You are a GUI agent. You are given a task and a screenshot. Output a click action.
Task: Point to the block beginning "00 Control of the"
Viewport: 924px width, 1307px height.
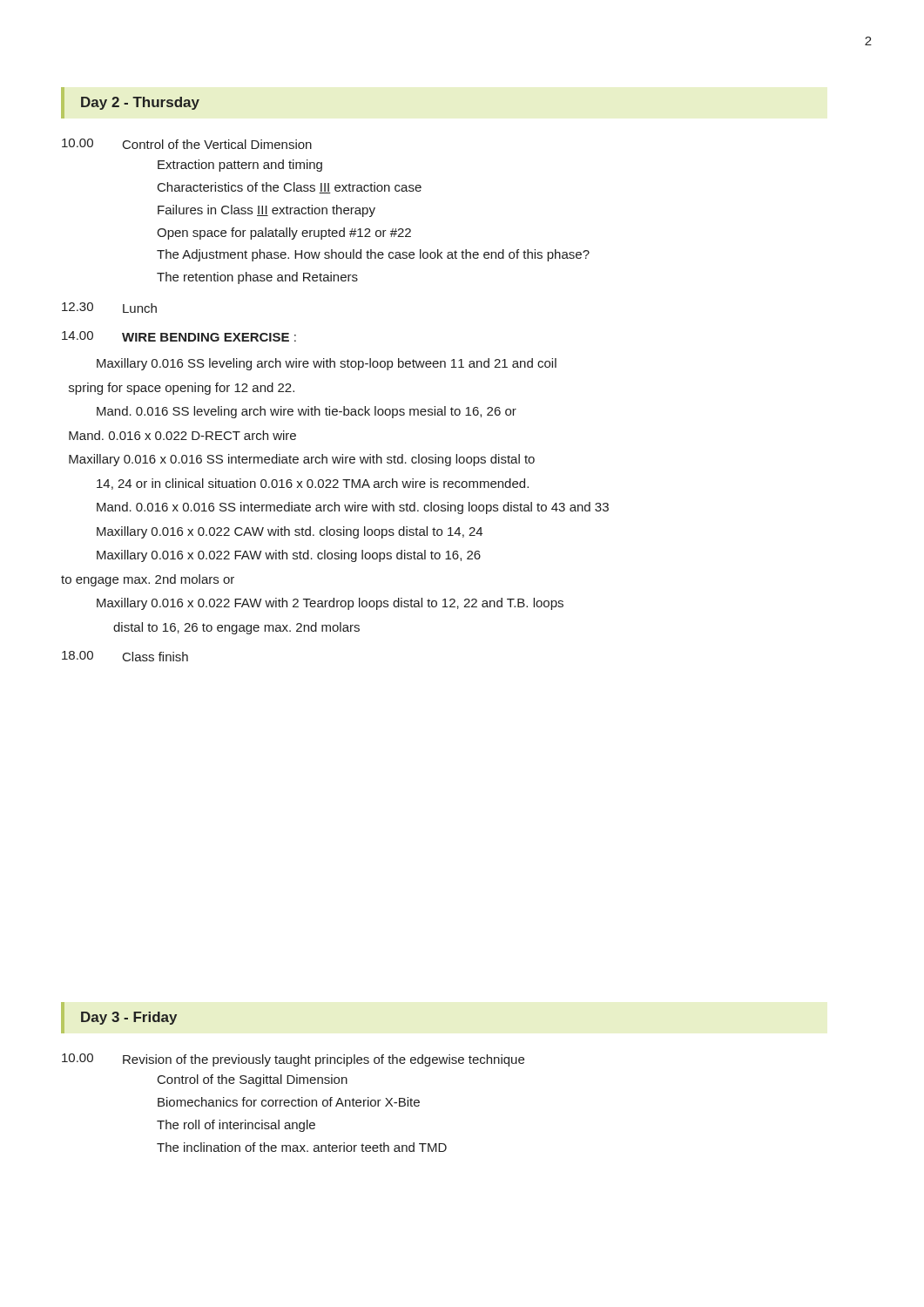click(187, 144)
